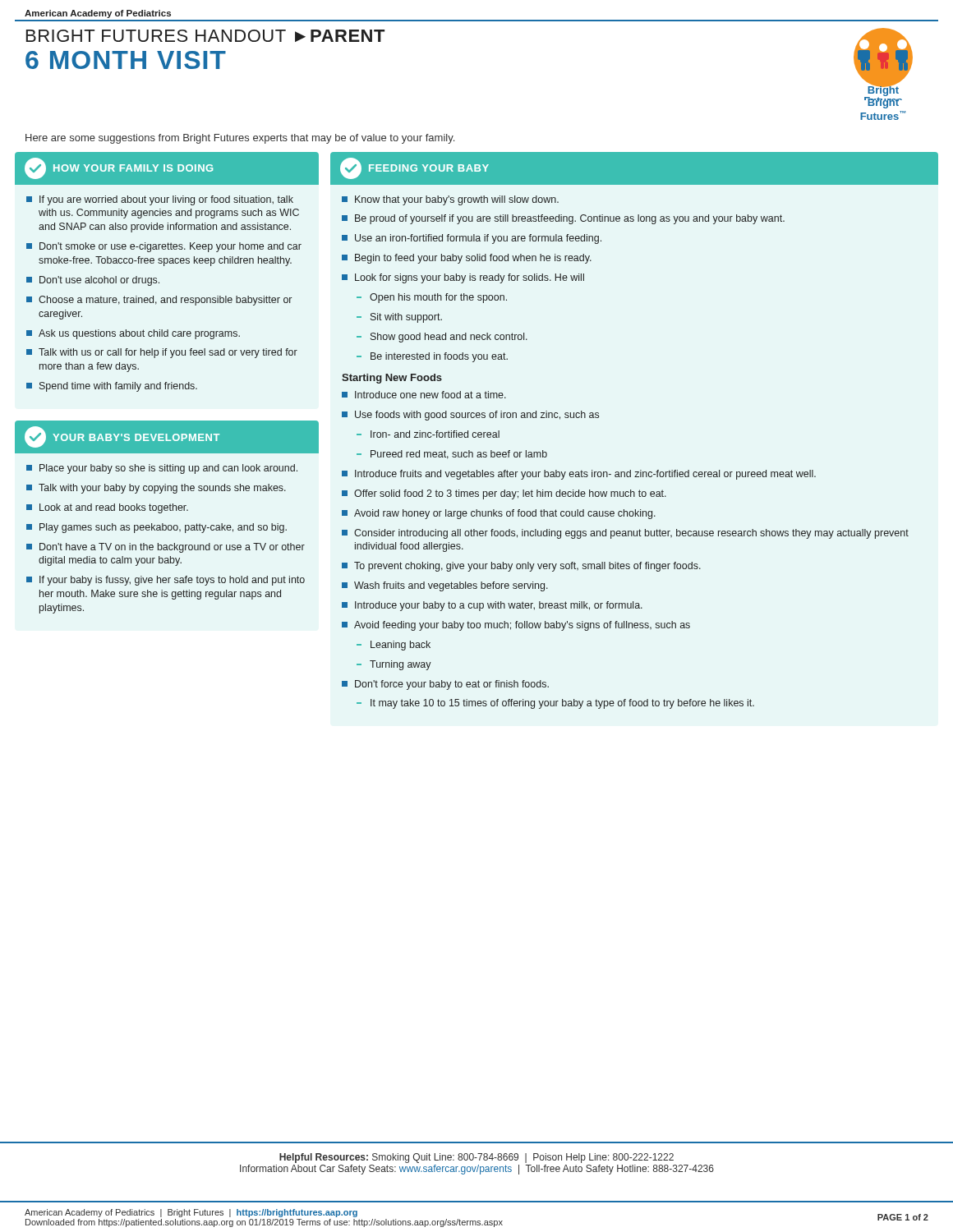Find the list item that says "Don't force your baby"
The image size is (953, 1232).
tap(445, 685)
